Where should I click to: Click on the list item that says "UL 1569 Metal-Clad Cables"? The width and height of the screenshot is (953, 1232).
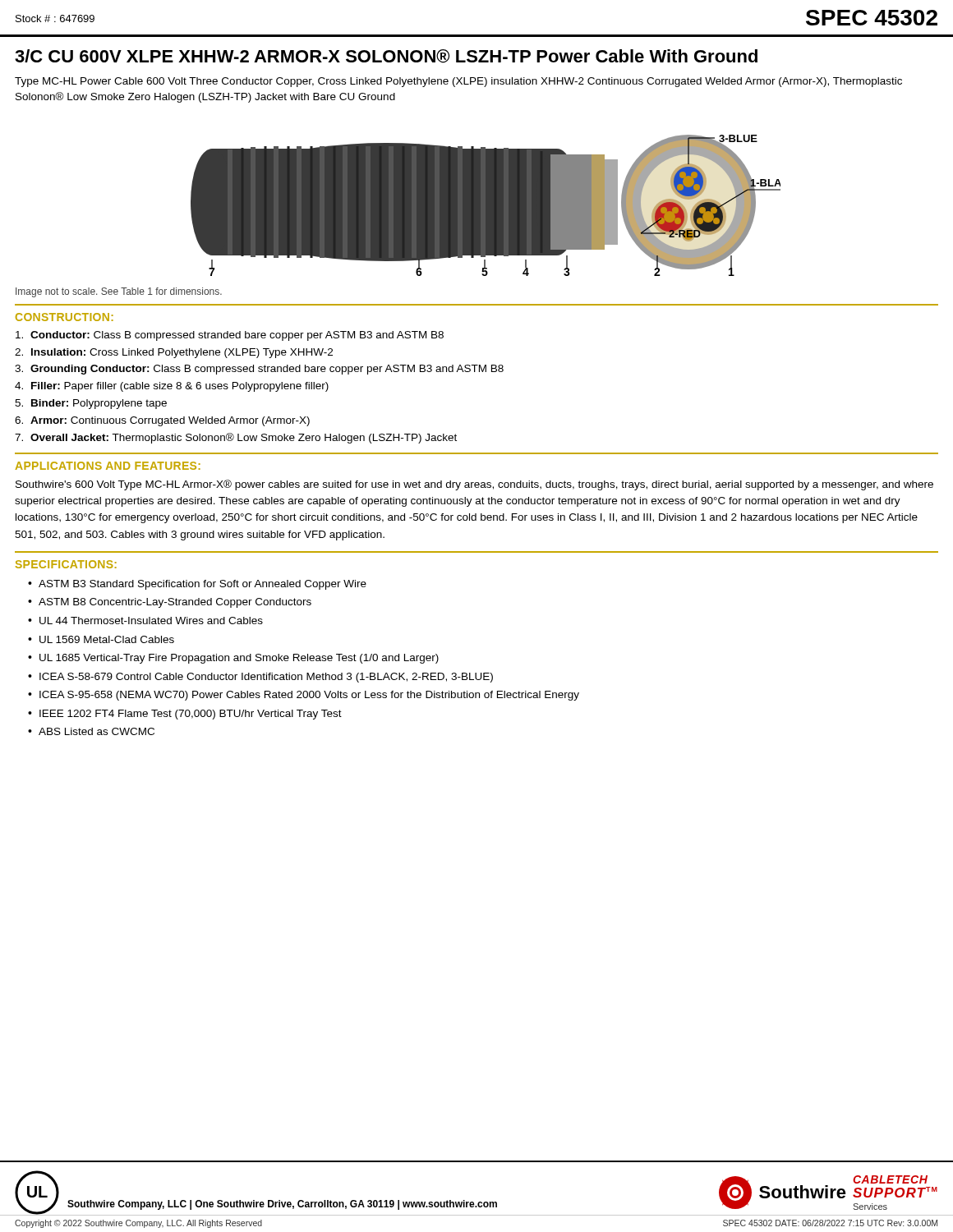(x=106, y=639)
